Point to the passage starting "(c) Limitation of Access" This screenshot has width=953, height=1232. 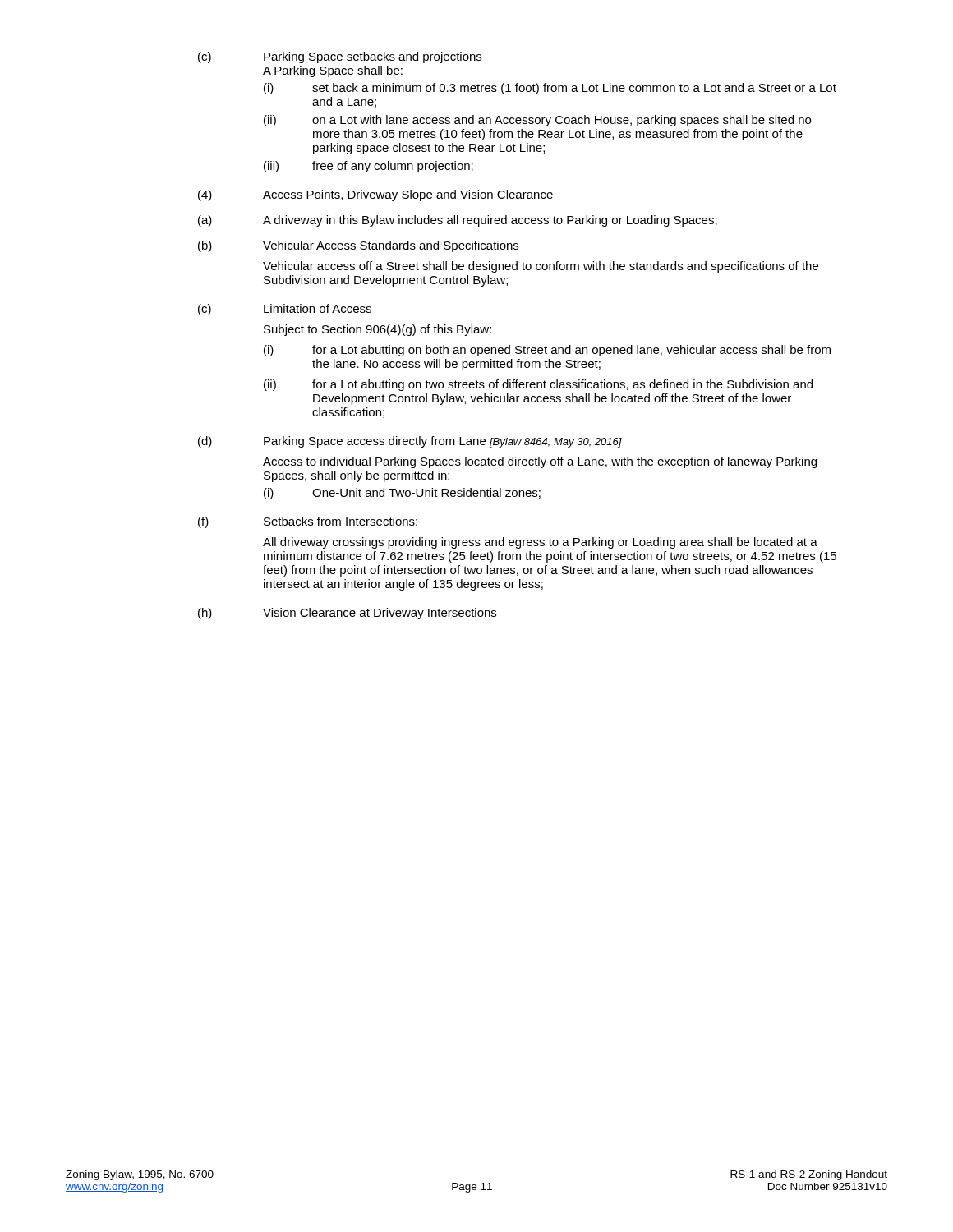[285, 310]
